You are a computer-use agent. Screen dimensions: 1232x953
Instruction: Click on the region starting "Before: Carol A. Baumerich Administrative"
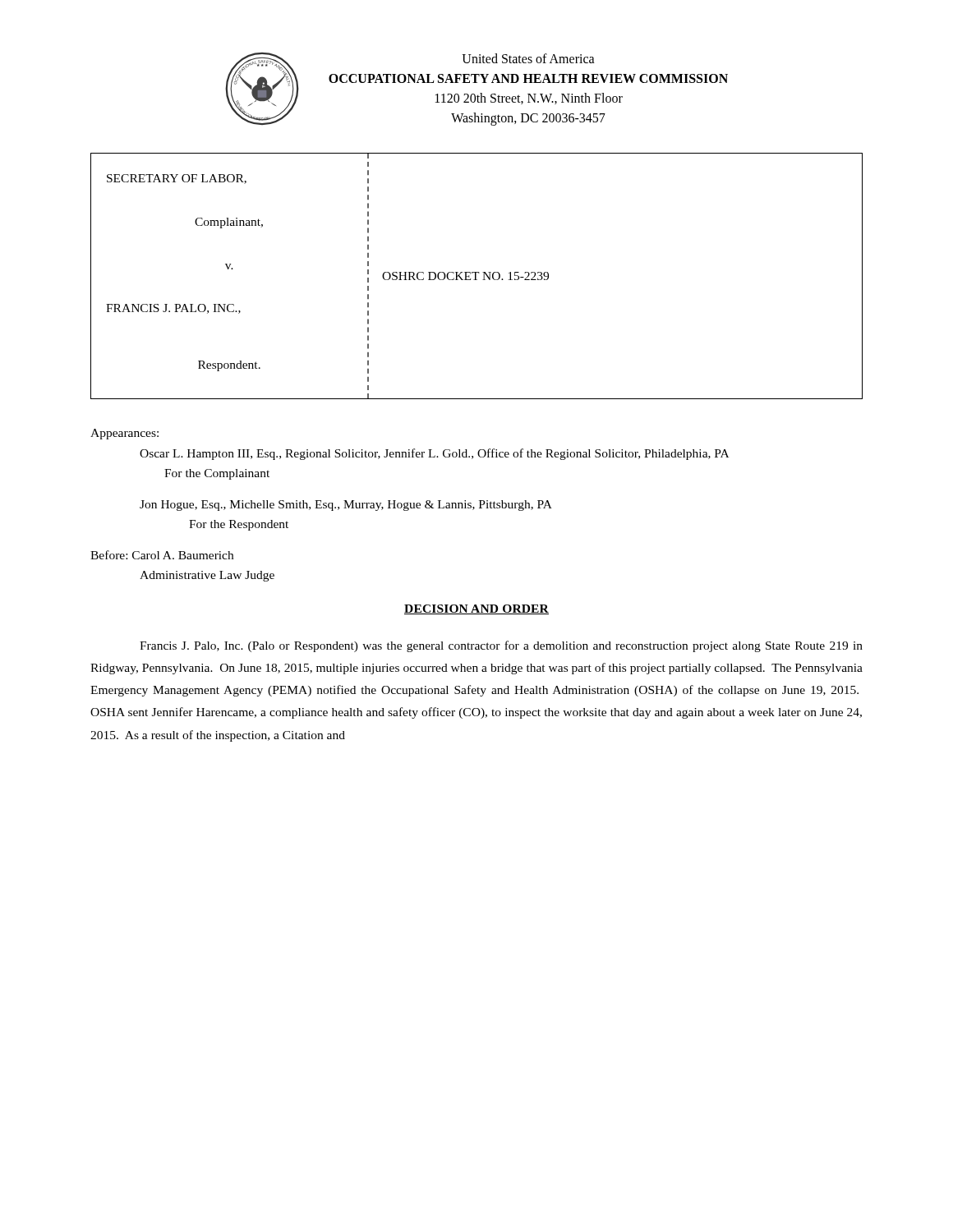pyautogui.click(x=183, y=565)
